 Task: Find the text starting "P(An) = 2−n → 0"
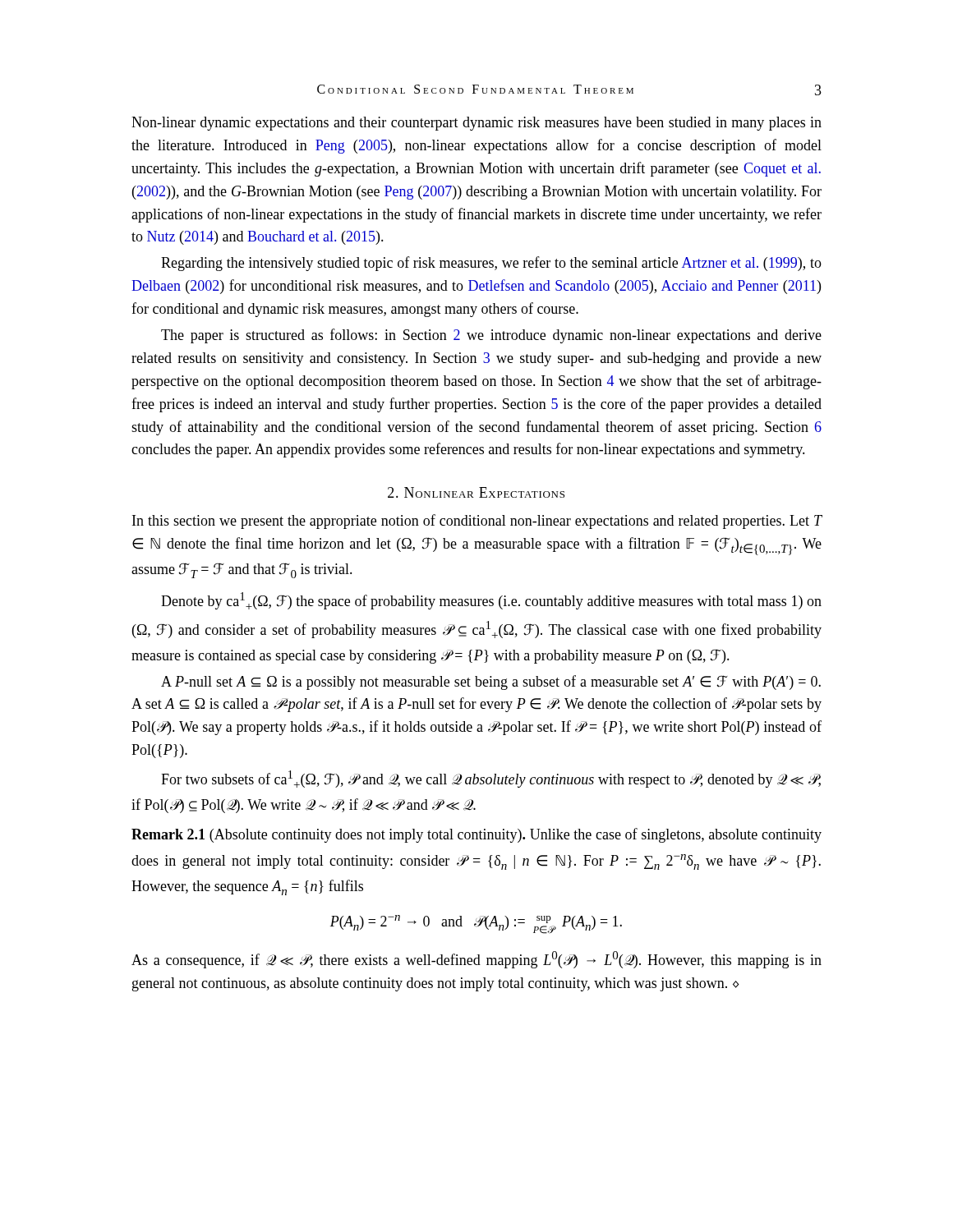pyautogui.click(x=476, y=923)
